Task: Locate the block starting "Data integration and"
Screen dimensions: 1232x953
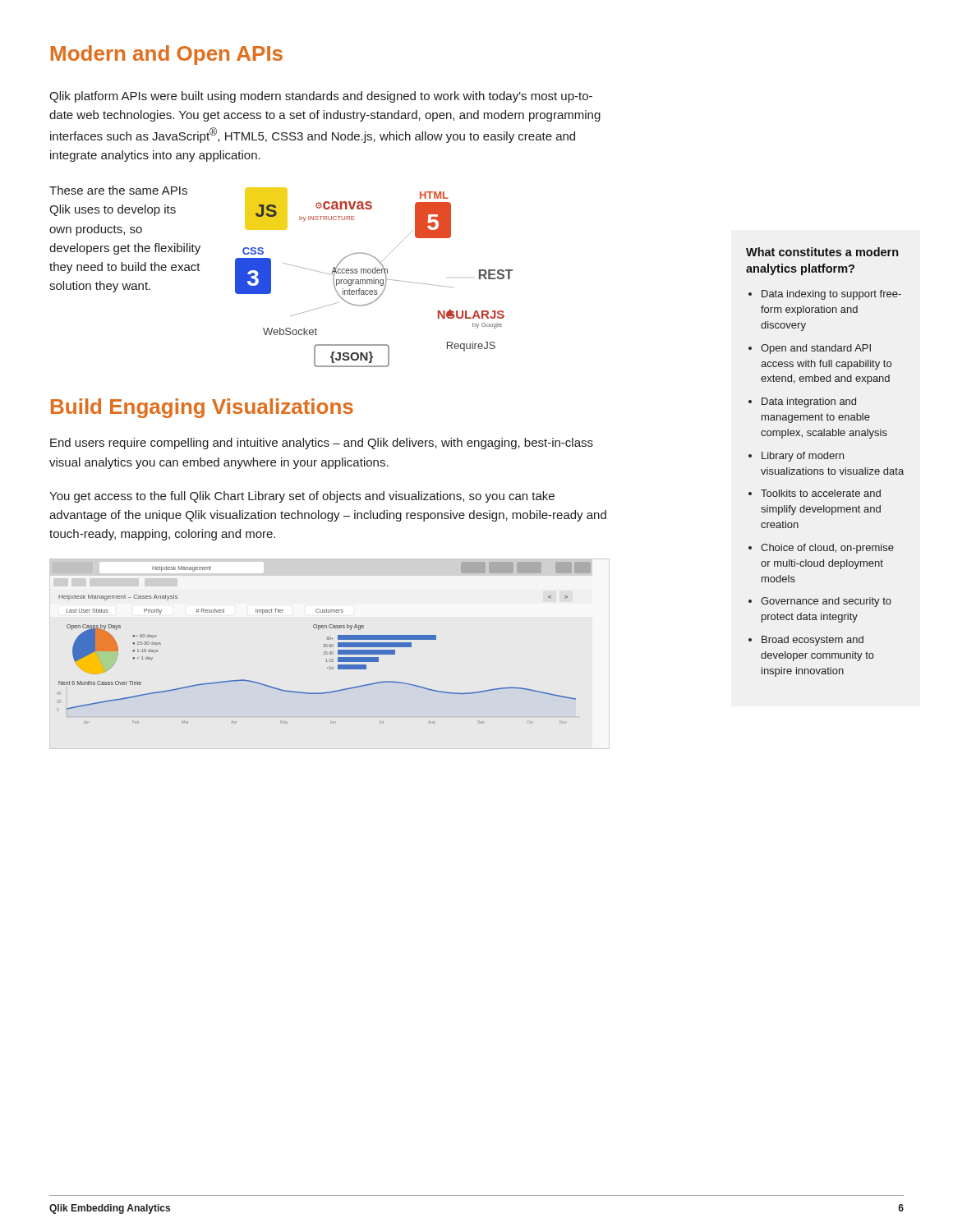Action: pos(833,418)
